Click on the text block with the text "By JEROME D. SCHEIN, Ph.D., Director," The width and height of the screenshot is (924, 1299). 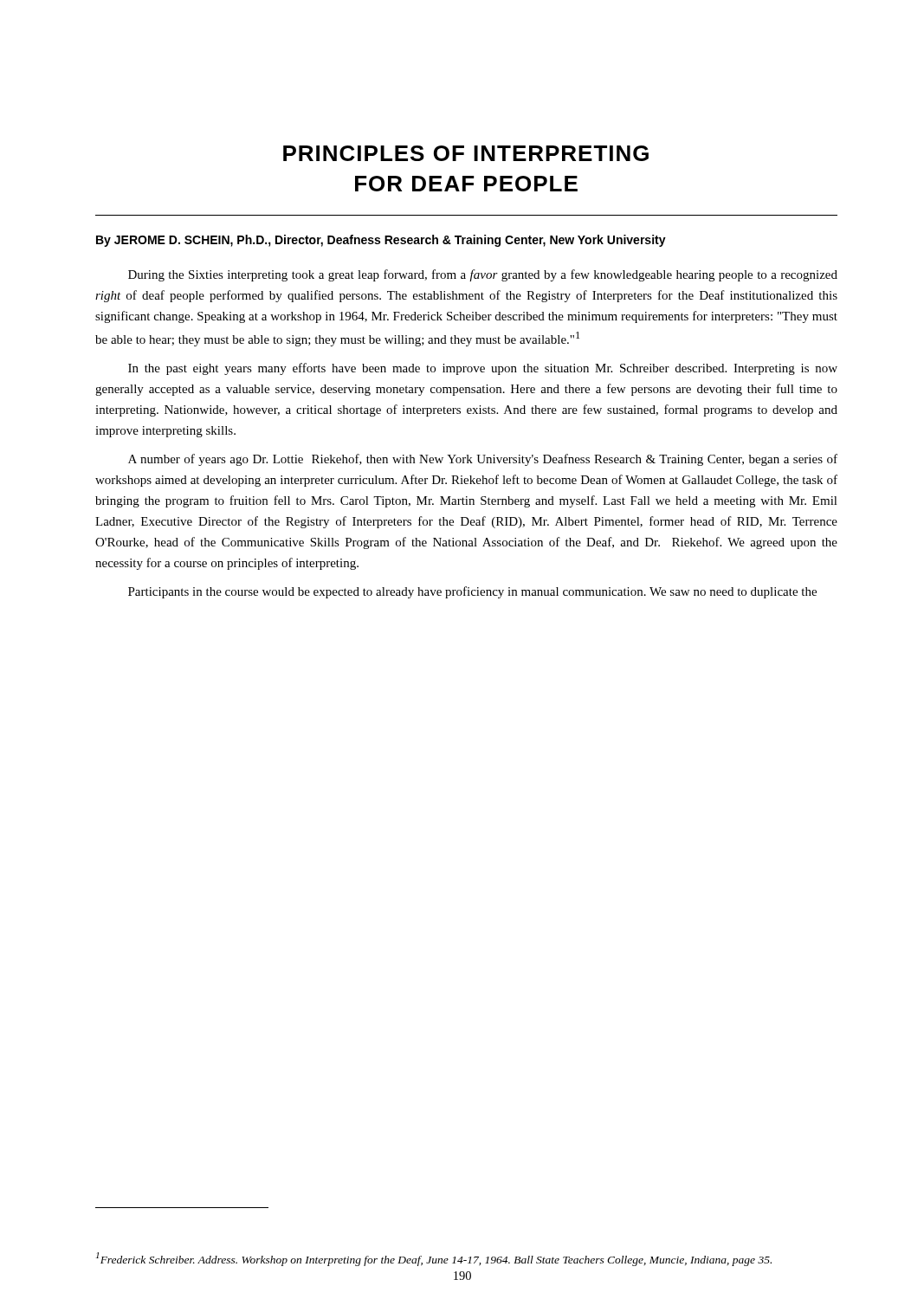380,240
